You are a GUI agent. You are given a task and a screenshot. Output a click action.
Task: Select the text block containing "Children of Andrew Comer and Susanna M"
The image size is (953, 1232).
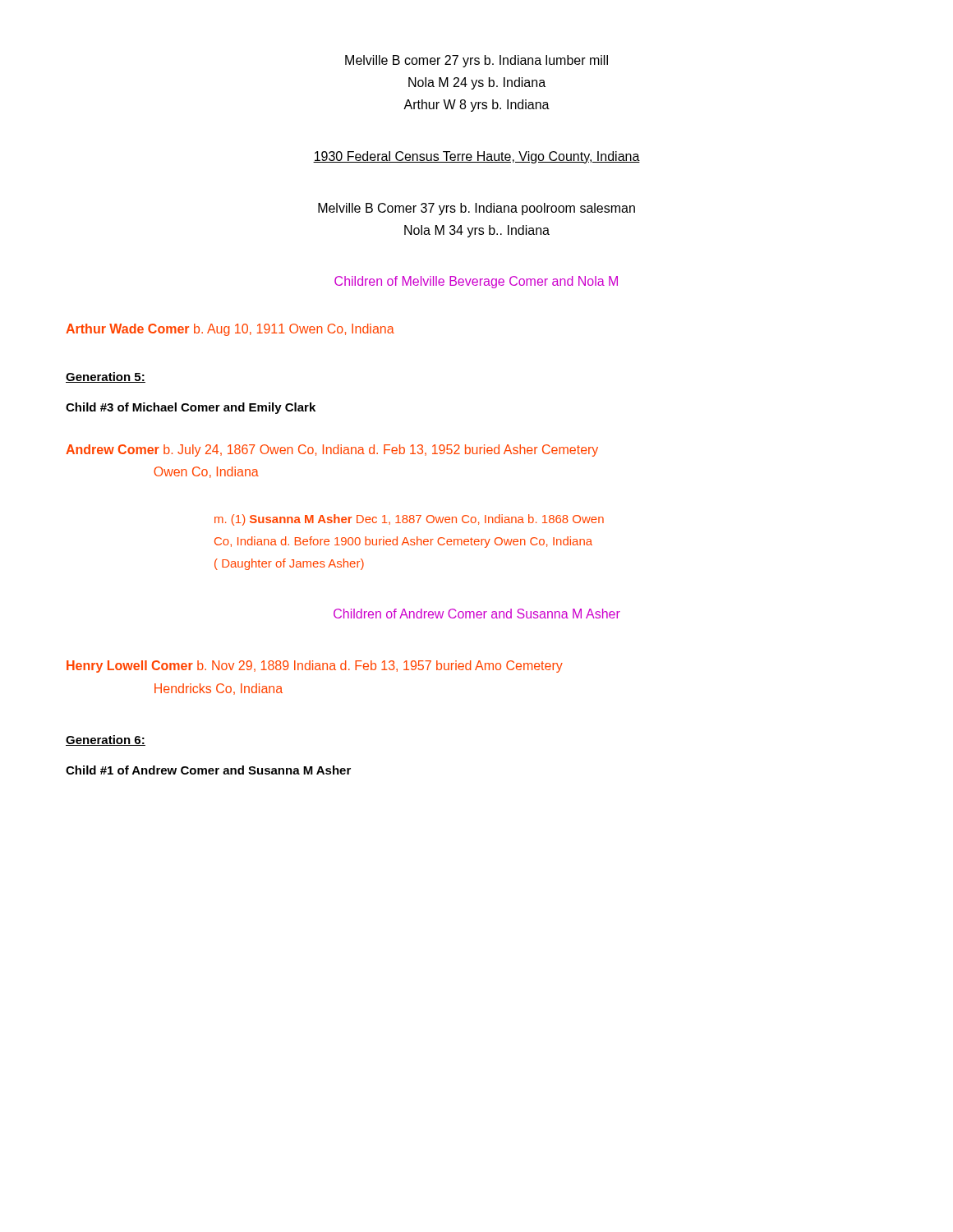tap(476, 614)
